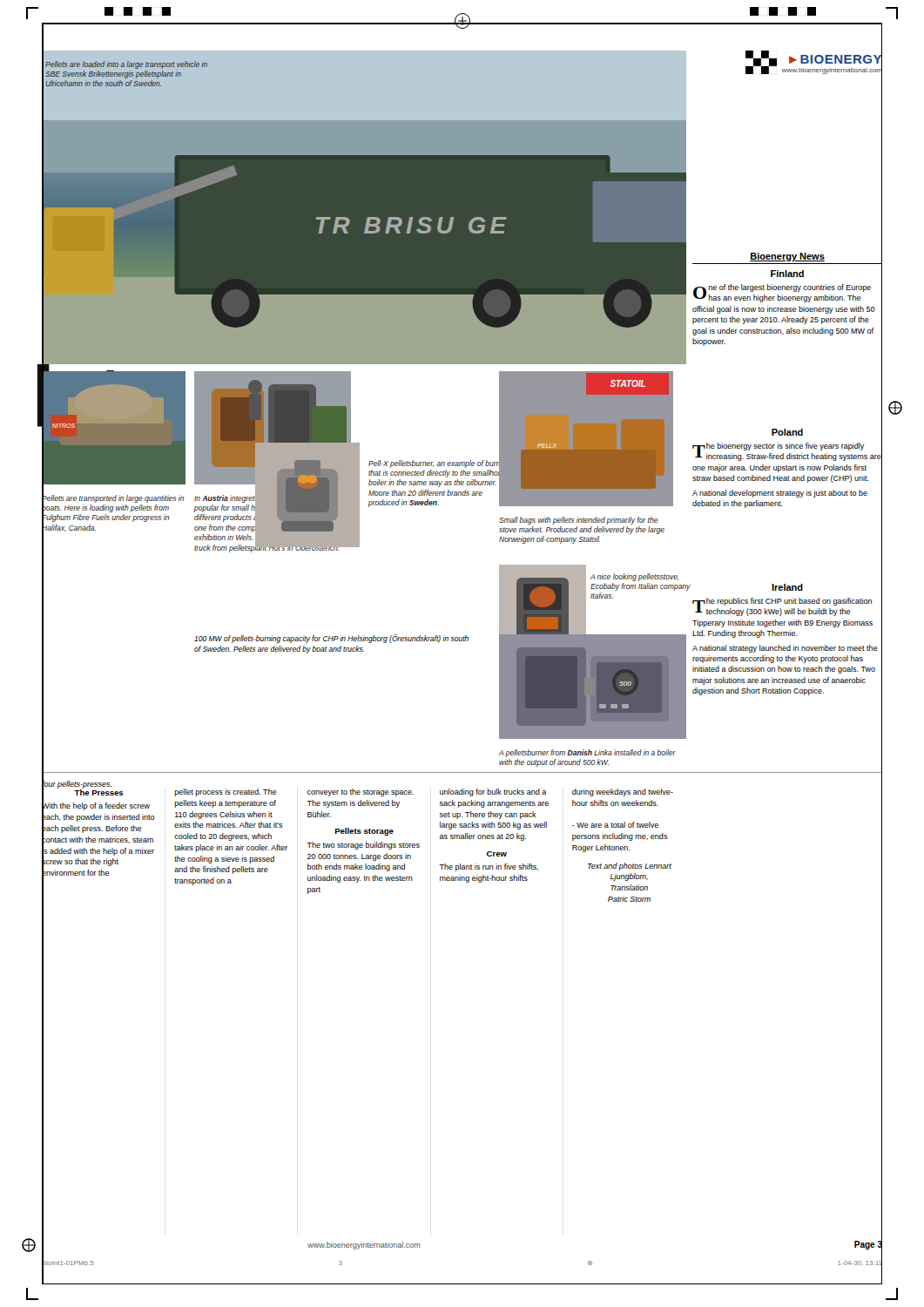Click the passage that begins "The plant is run in"
Screen dimensions: 1307x924
(x=489, y=873)
